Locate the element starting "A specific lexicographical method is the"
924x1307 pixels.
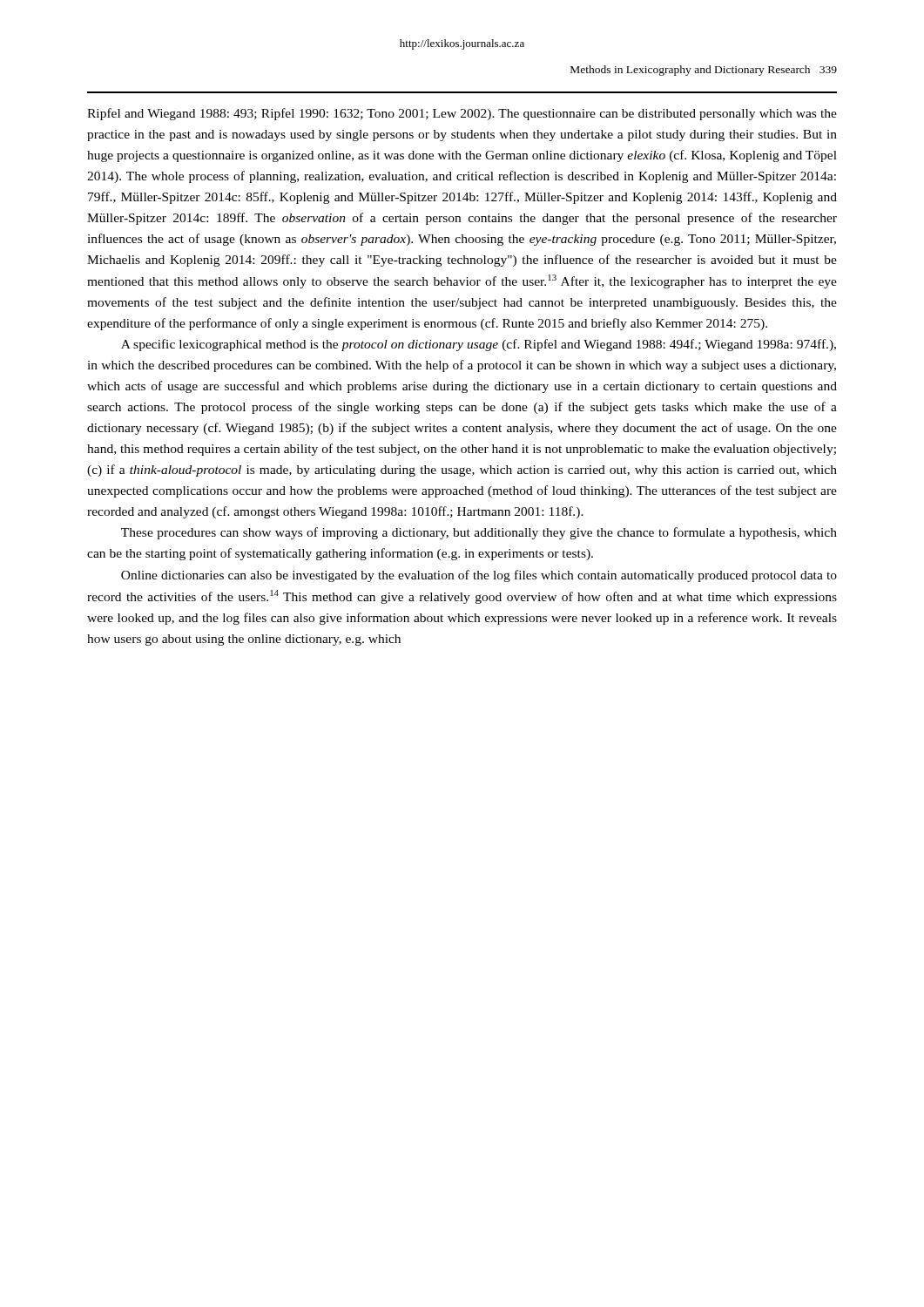click(462, 428)
